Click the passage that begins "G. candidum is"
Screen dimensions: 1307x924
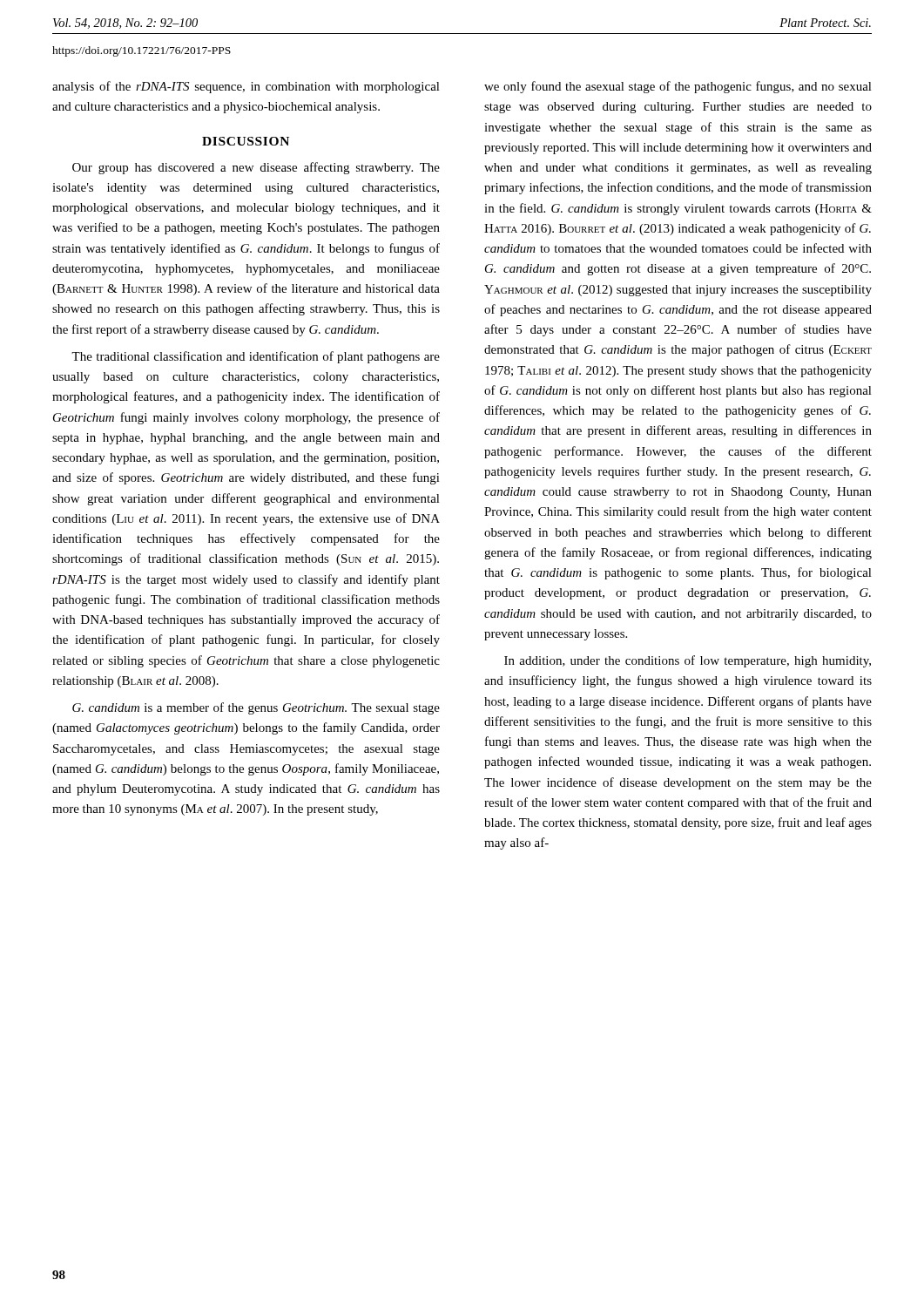pos(246,759)
